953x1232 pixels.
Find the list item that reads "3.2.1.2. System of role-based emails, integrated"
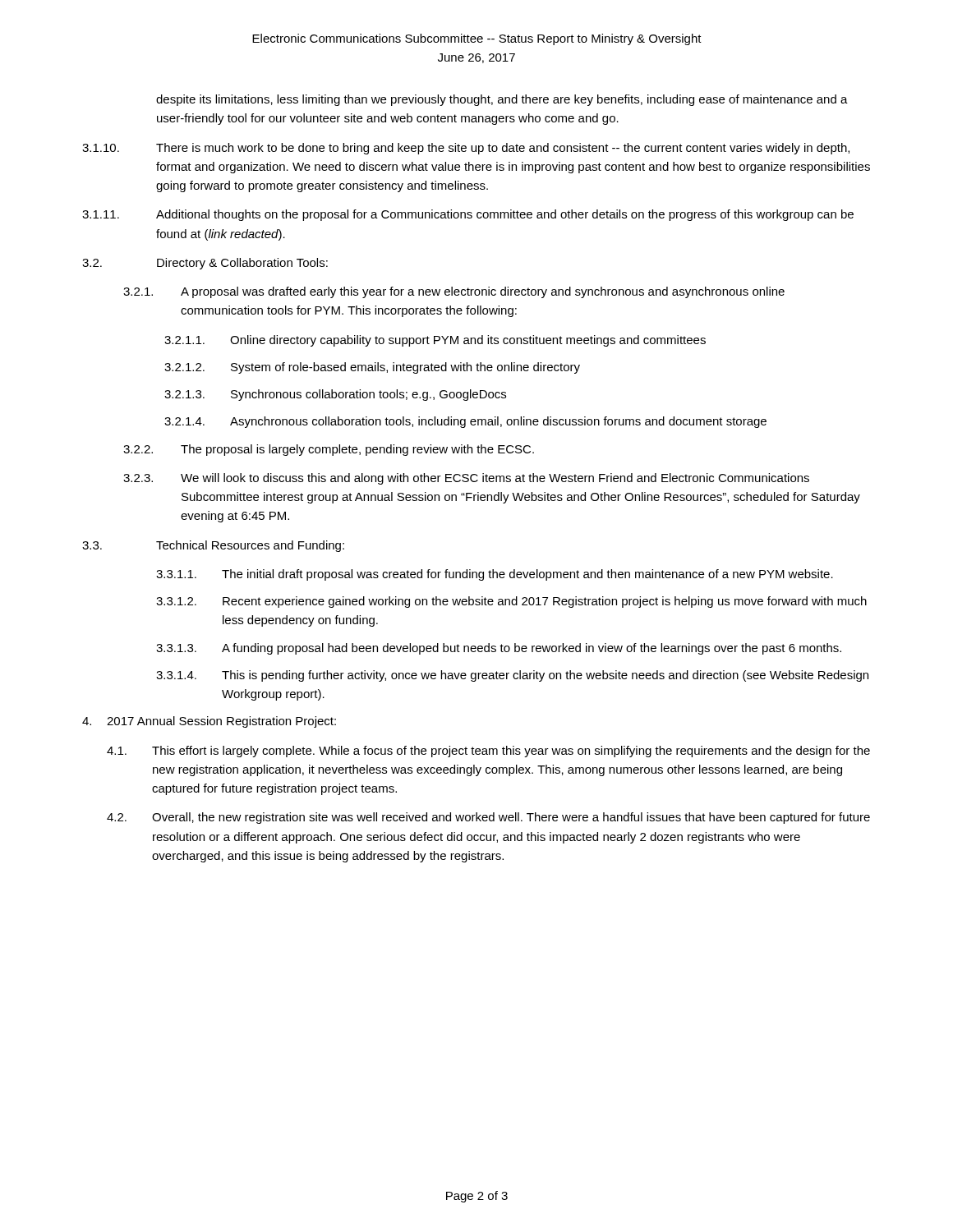pyautogui.click(x=518, y=367)
